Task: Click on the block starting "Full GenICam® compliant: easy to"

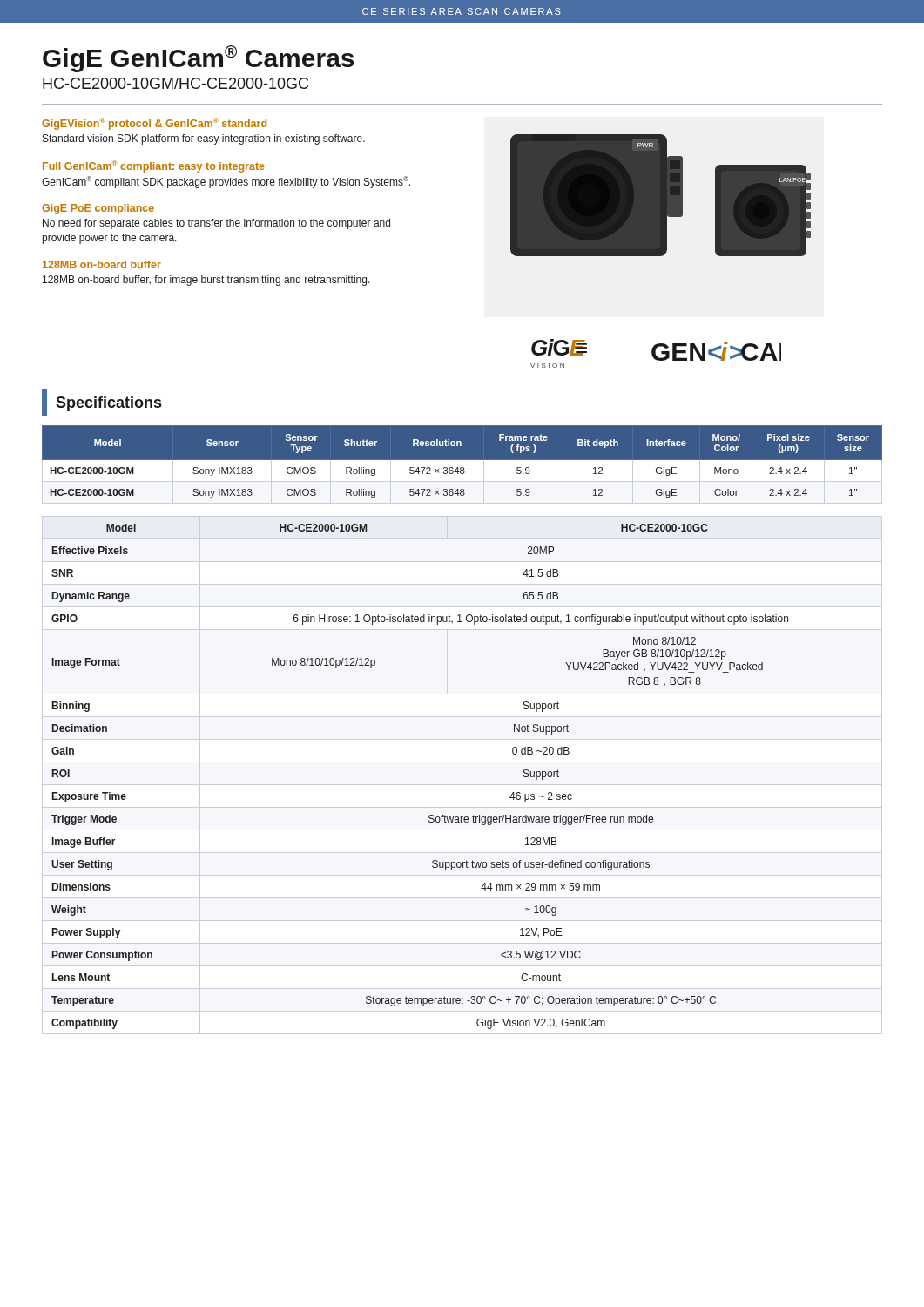Action: [233, 175]
